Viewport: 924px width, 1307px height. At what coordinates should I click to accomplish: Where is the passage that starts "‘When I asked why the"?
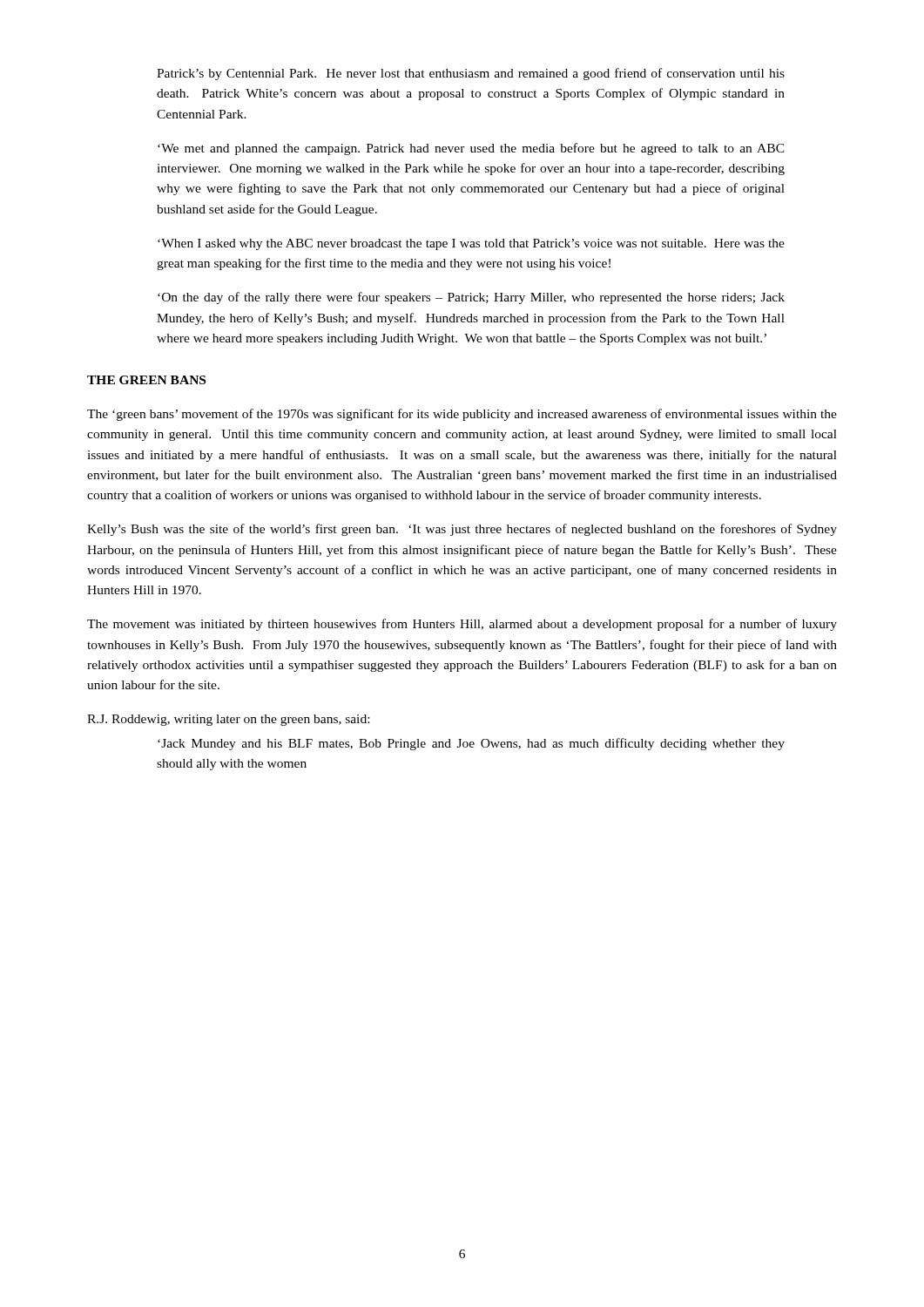[471, 253]
